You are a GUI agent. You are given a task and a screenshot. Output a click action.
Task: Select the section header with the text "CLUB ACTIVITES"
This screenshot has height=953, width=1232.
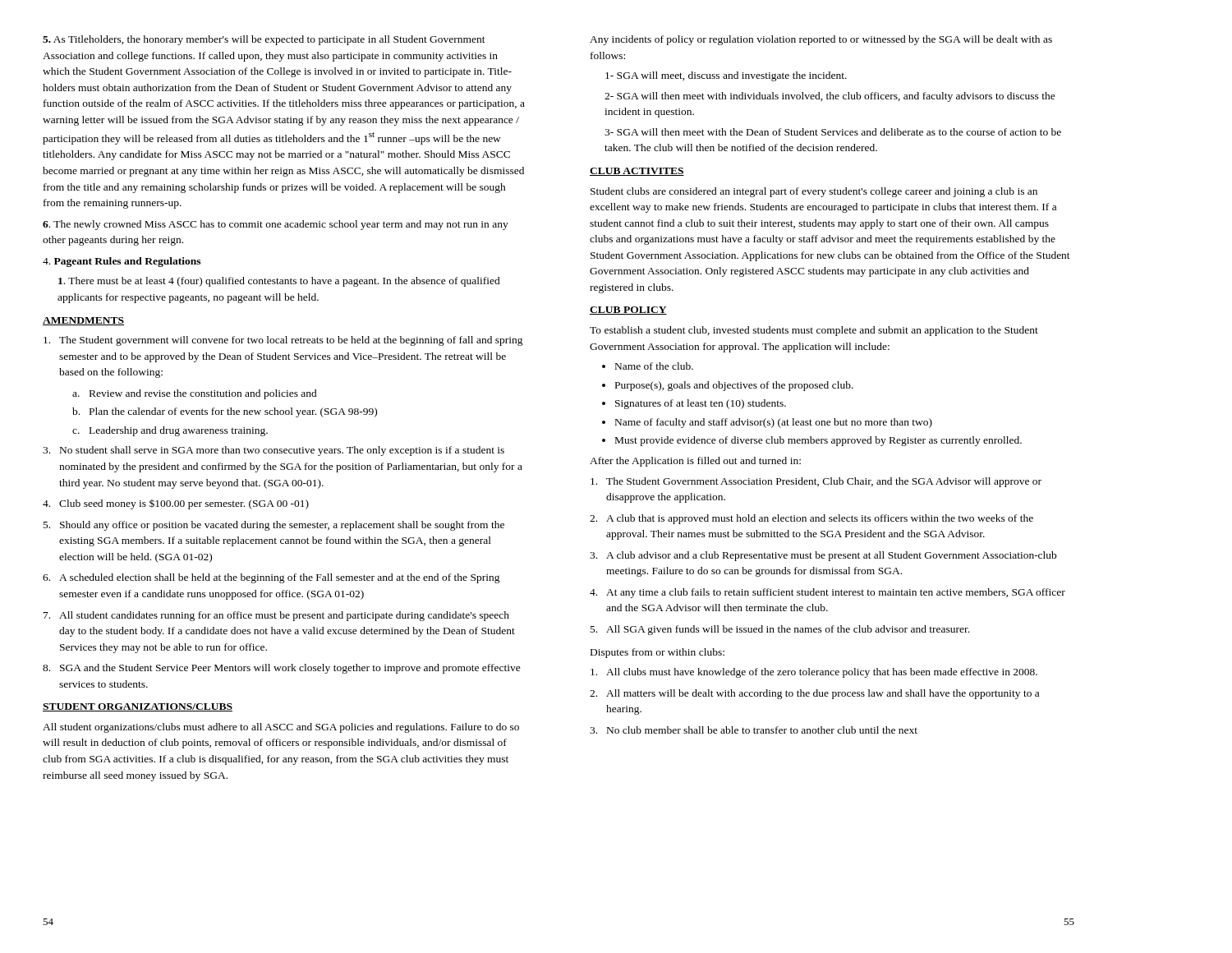(x=637, y=170)
